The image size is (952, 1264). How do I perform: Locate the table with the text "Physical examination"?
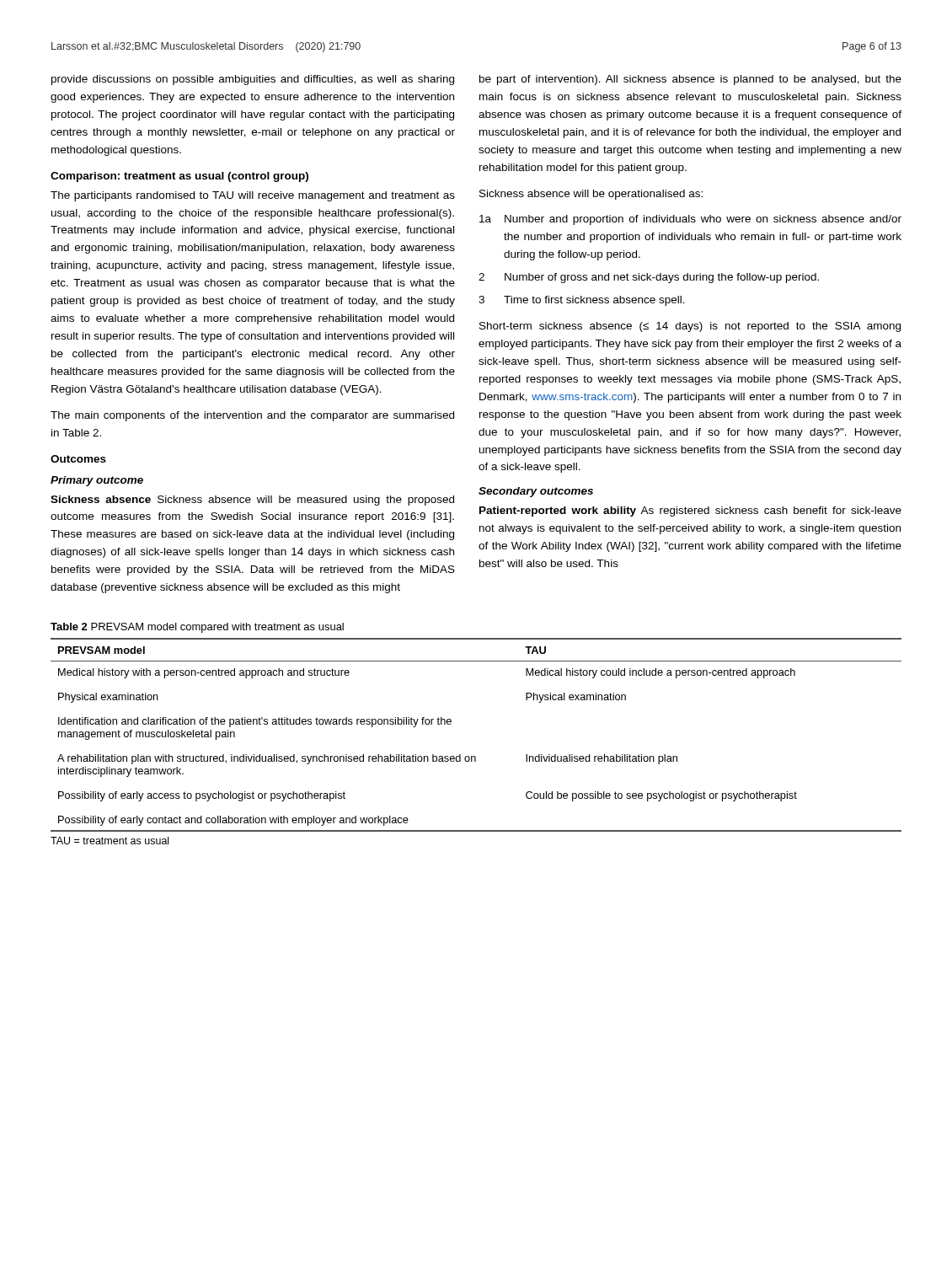pos(476,735)
